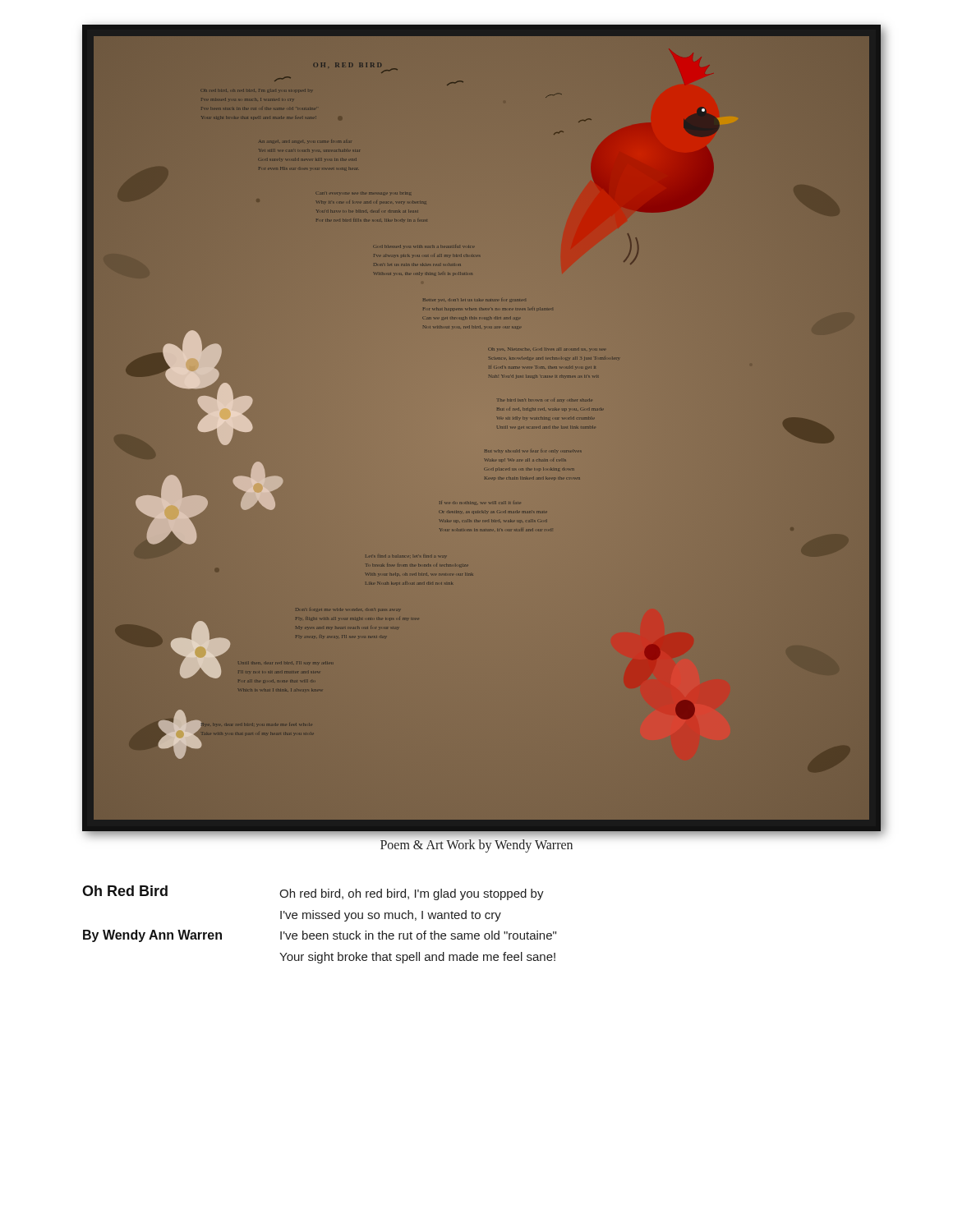Find the element starting "Poem & Art Work by Wendy"

point(476,845)
